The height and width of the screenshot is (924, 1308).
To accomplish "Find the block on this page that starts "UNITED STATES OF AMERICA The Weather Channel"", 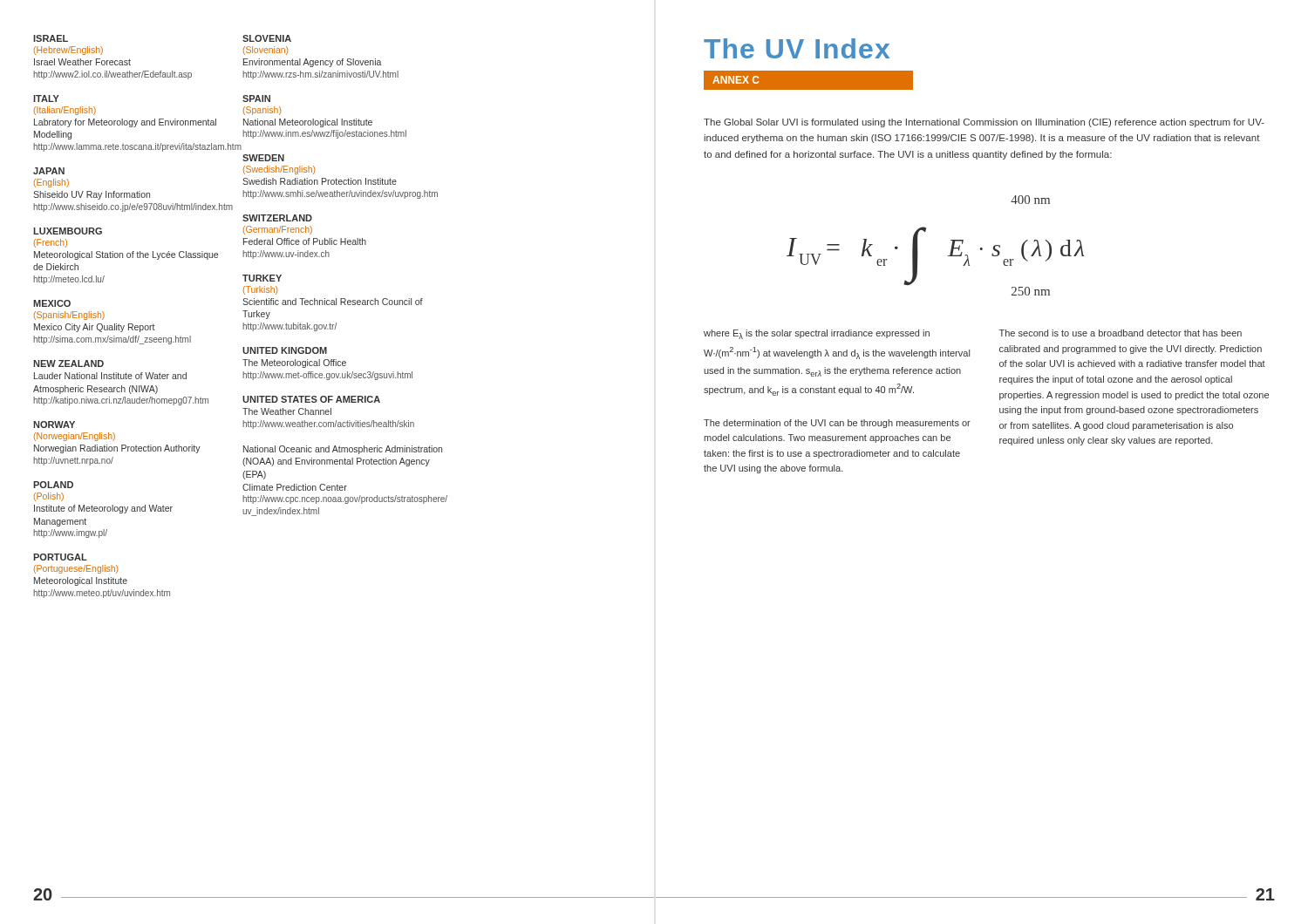I will pyautogui.click(x=343, y=412).
